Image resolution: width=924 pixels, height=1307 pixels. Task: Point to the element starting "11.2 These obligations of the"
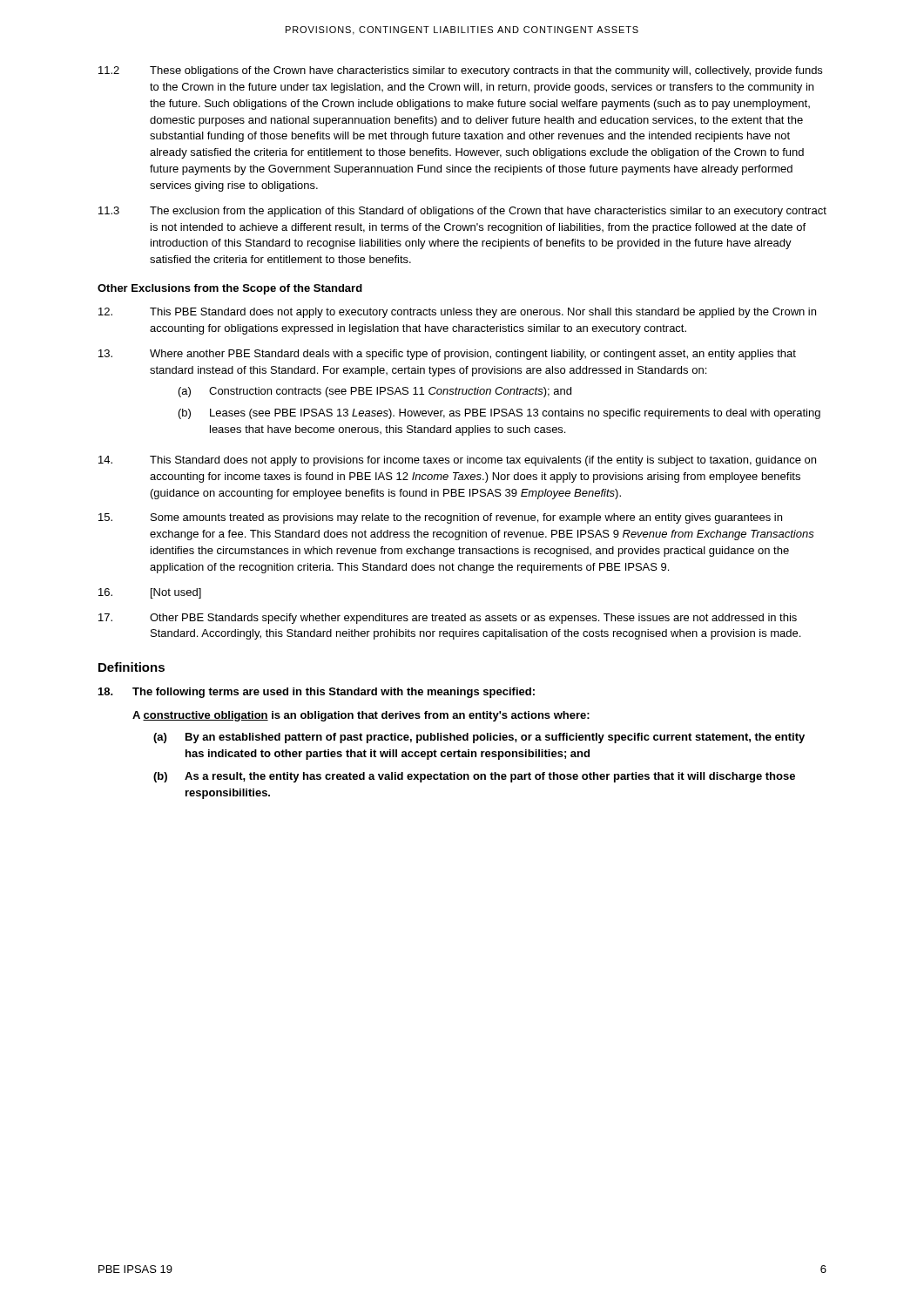tap(462, 128)
